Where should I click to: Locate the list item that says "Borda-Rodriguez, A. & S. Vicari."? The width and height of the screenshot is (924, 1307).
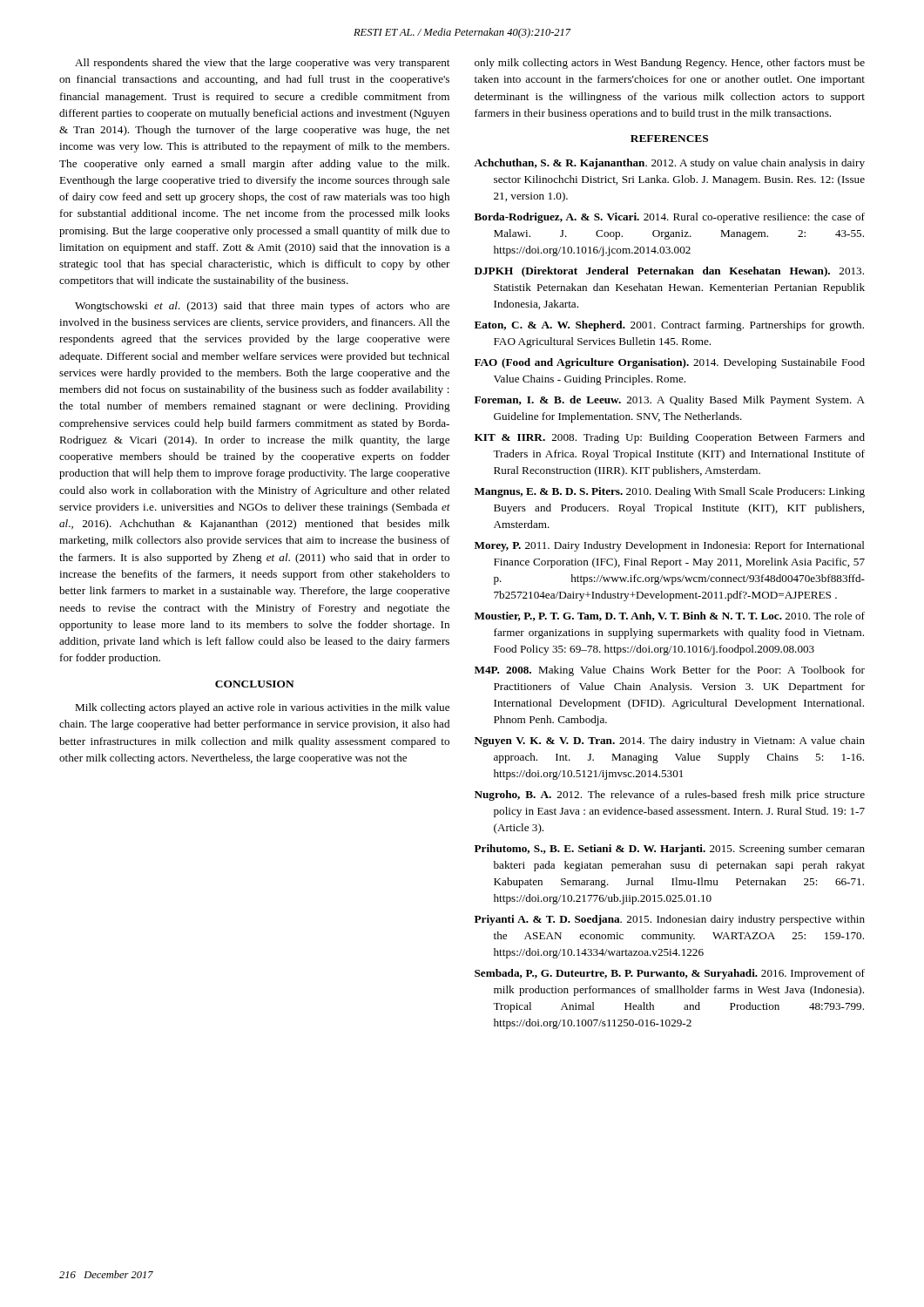[669, 233]
